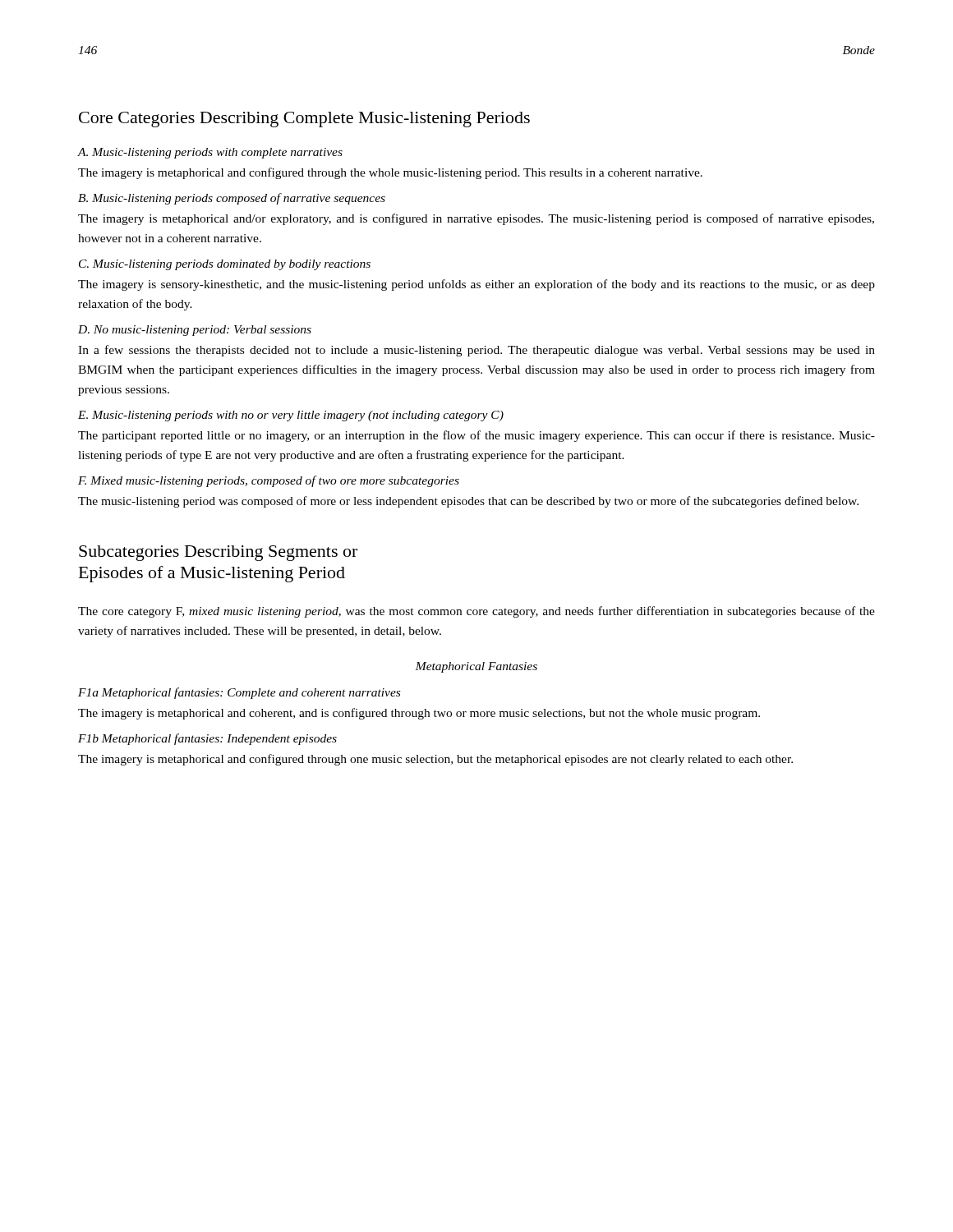The height and width of the screenshot is (1232, 953).
Task: Click the passage that begins "The imagery is sensory-kinesthetic, and the music-listening period"
Action: 476,294
